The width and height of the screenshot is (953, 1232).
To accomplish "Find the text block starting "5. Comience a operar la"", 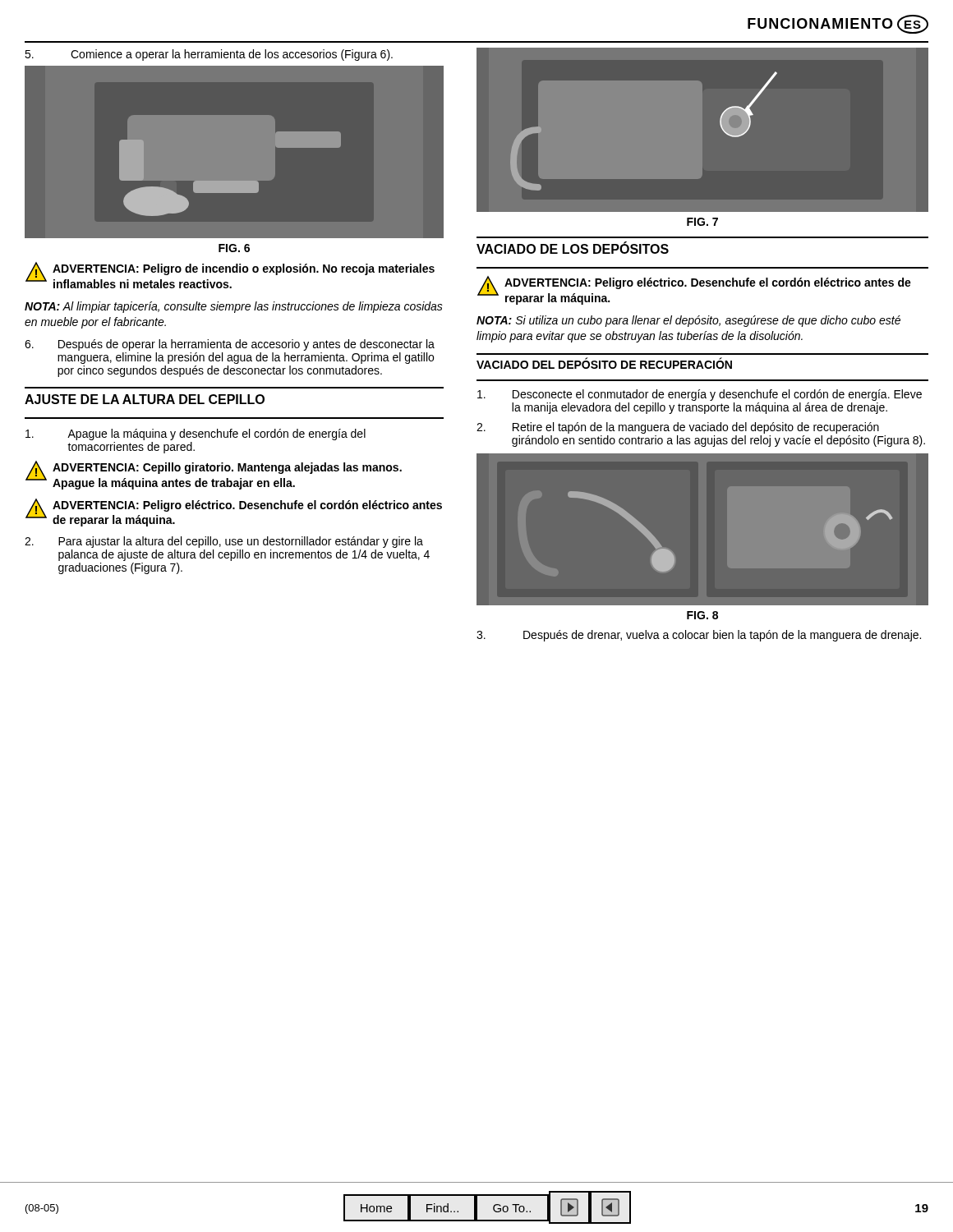I will coord(209,54).
